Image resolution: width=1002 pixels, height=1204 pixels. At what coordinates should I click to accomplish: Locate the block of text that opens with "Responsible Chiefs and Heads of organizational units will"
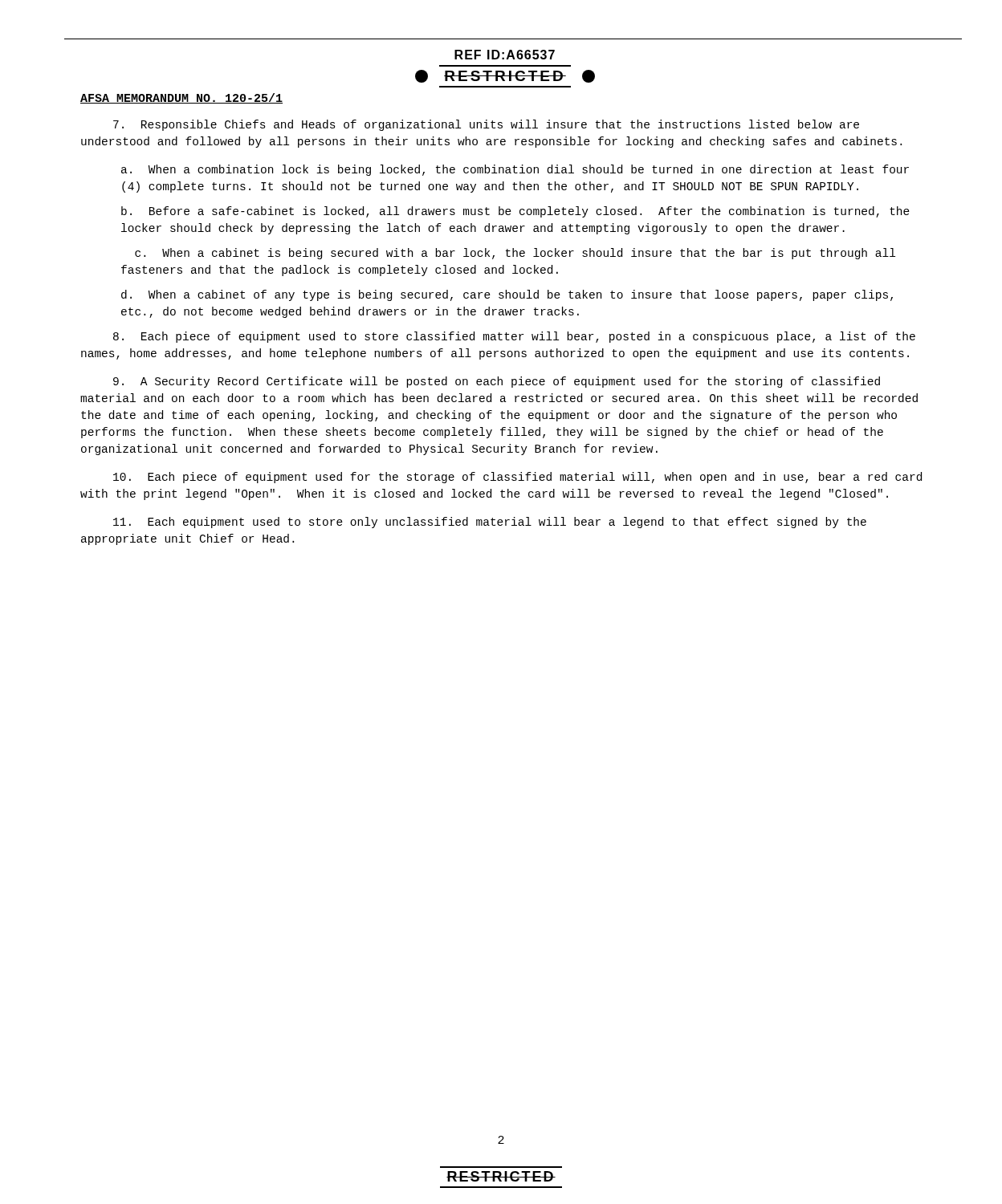point(492,134)
